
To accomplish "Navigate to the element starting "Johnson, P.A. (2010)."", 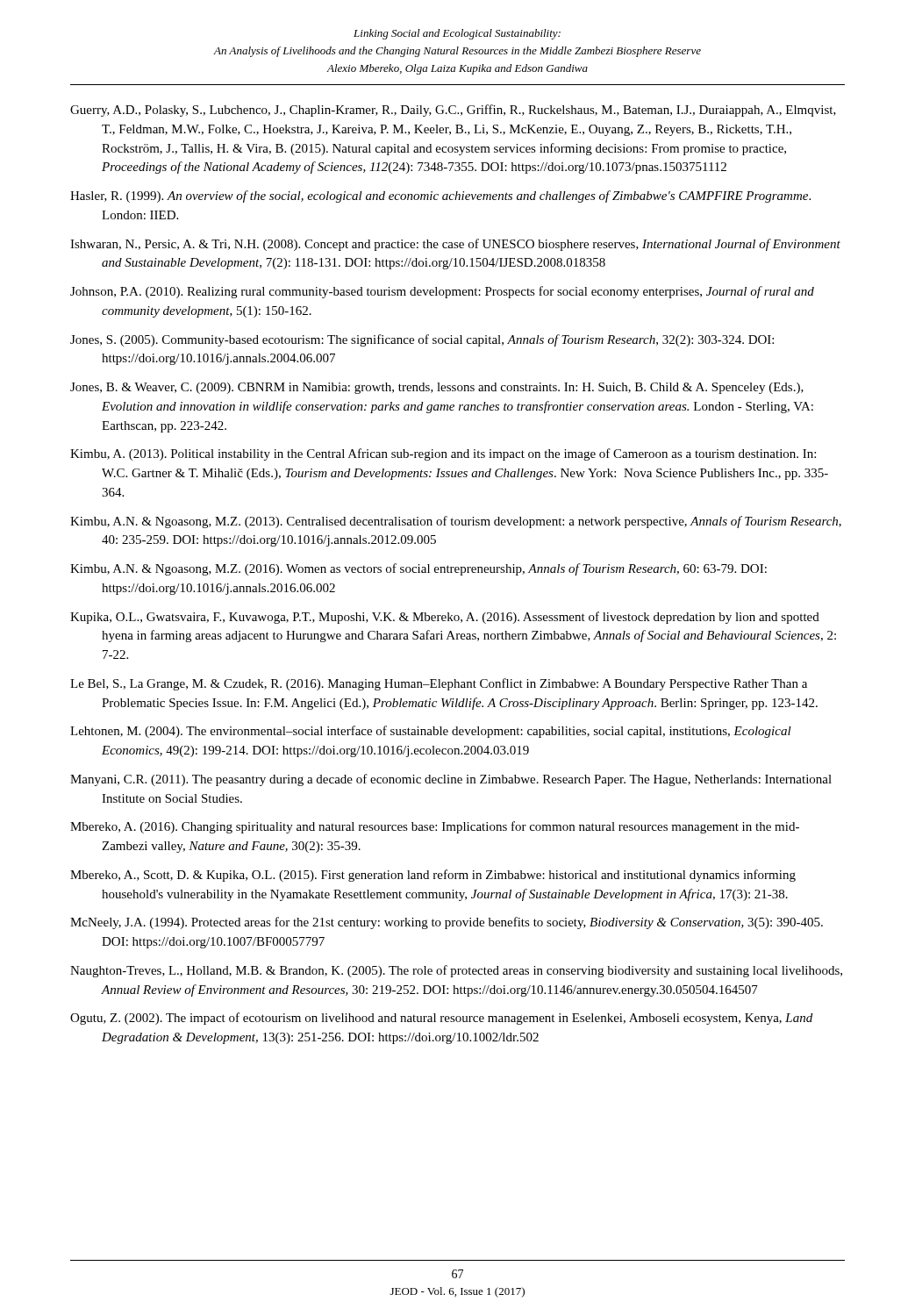I will click(442, 301).
